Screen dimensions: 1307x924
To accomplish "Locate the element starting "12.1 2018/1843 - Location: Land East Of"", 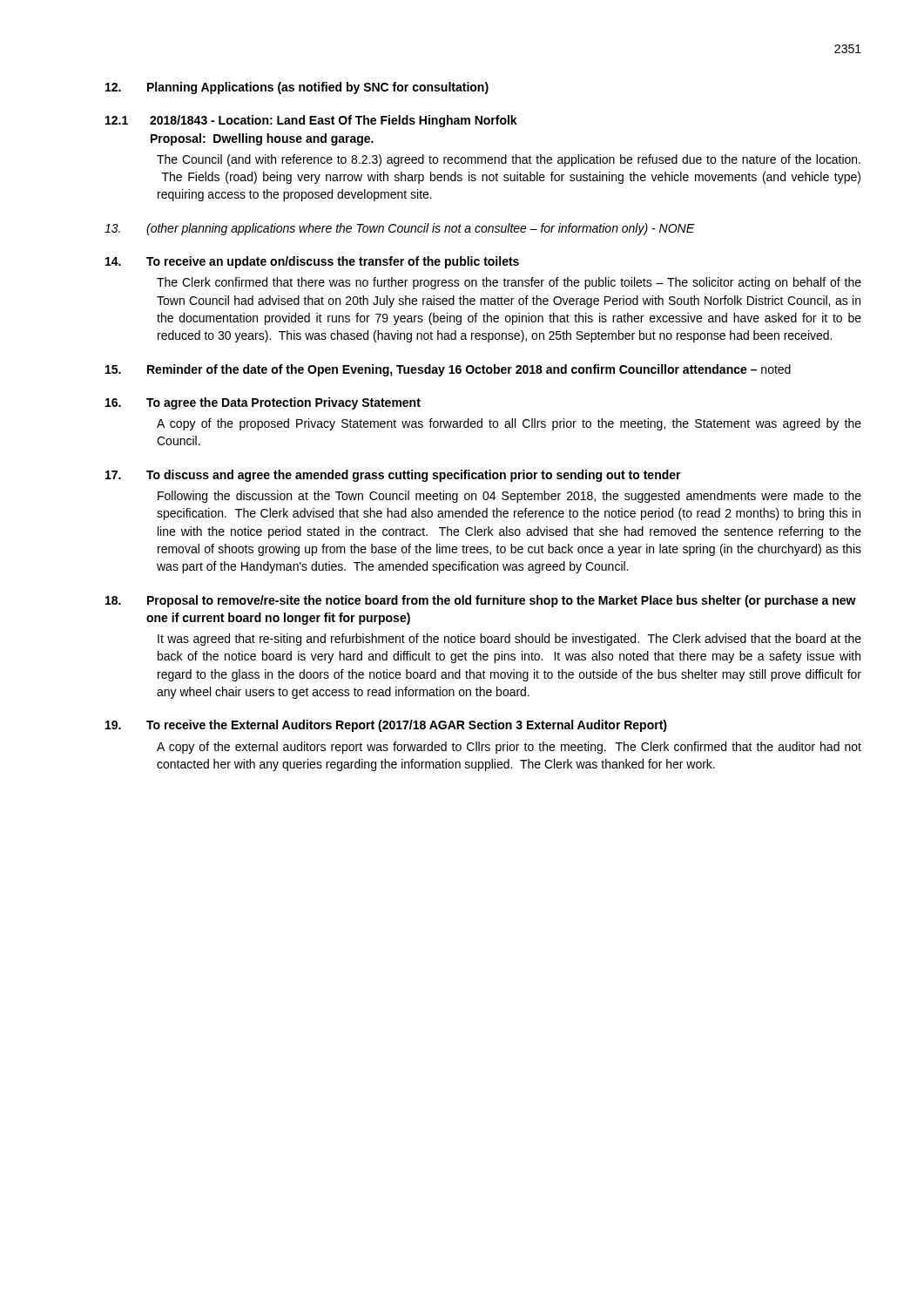I will 483,158.
